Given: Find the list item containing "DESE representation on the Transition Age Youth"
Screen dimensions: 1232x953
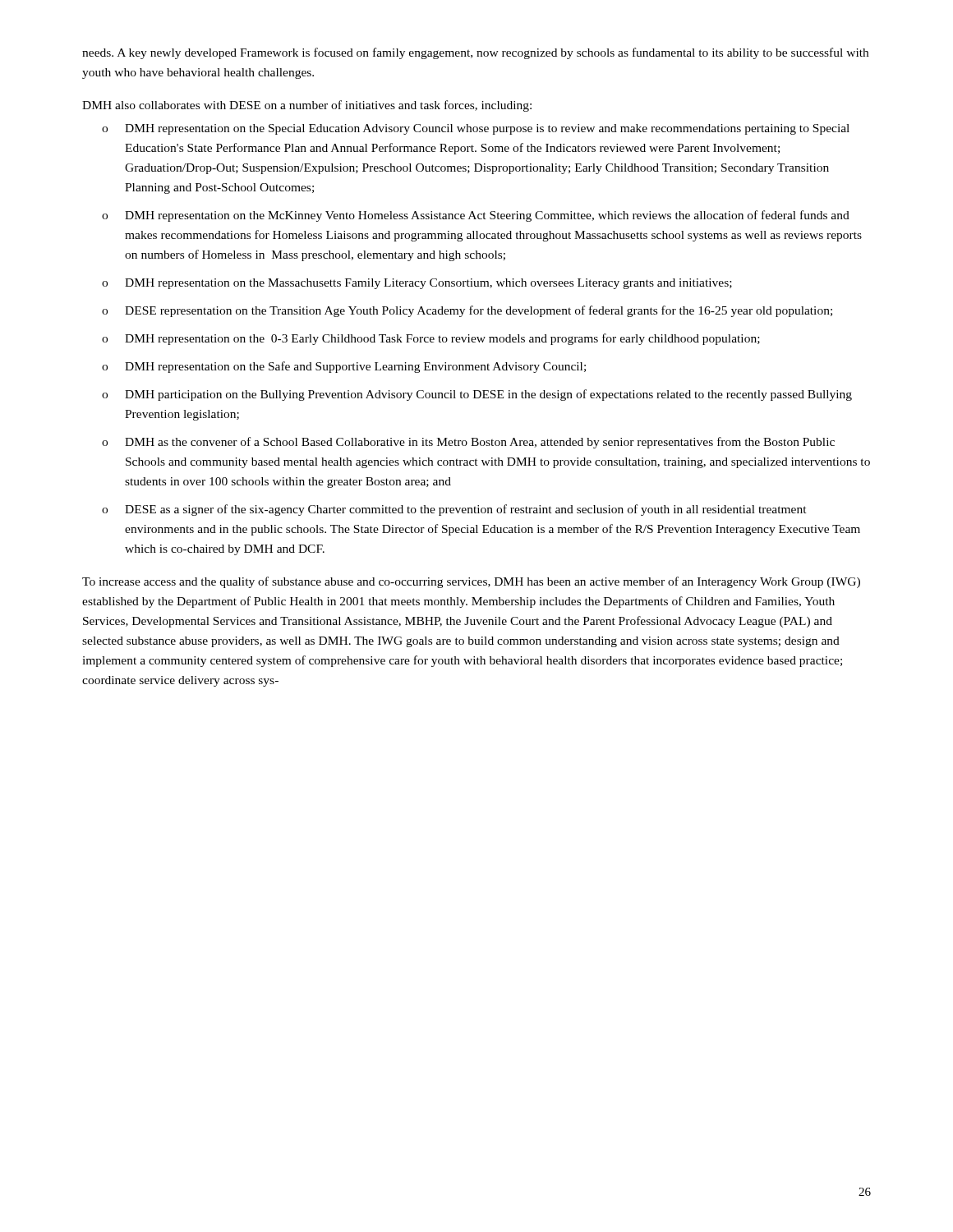Looking at the screenshot, I should tap(479, 310).
